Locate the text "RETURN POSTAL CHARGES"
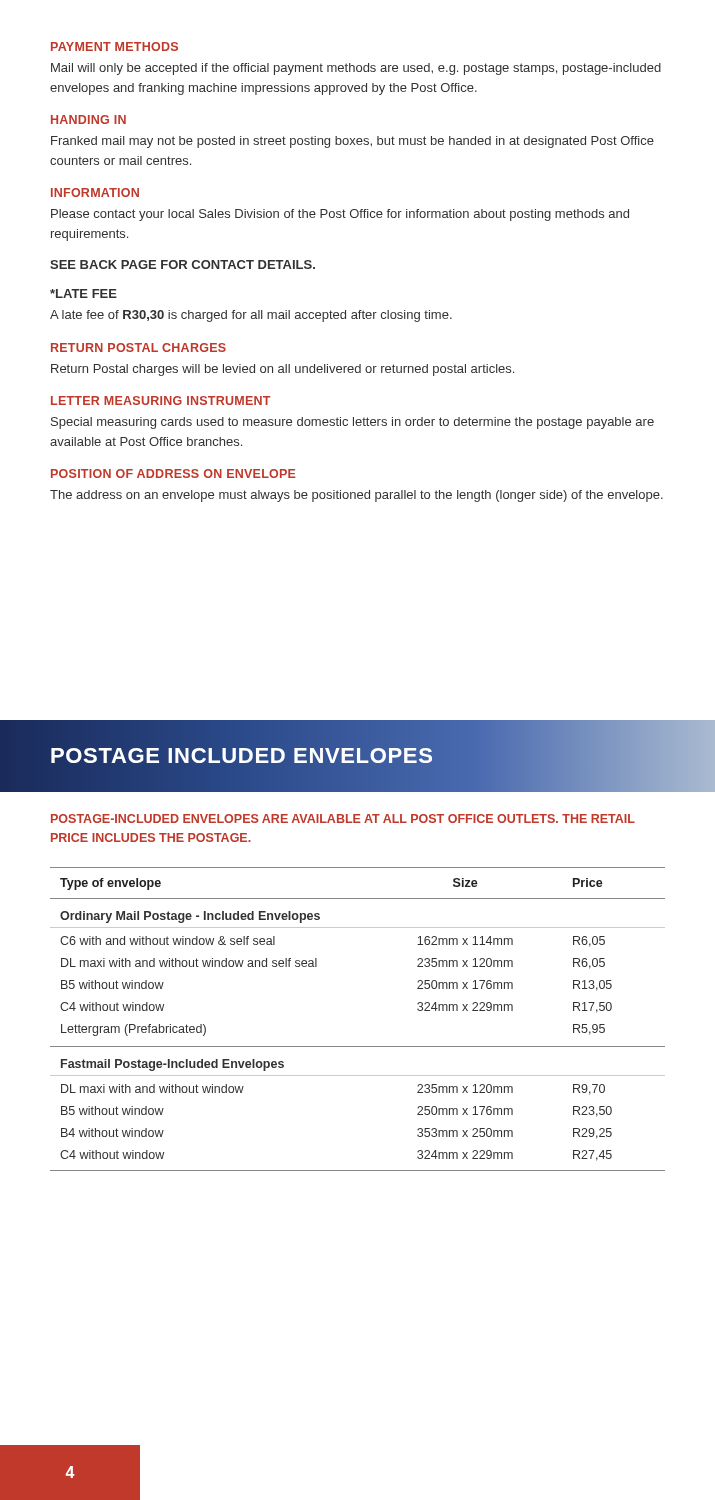 [x=138, y=347]
